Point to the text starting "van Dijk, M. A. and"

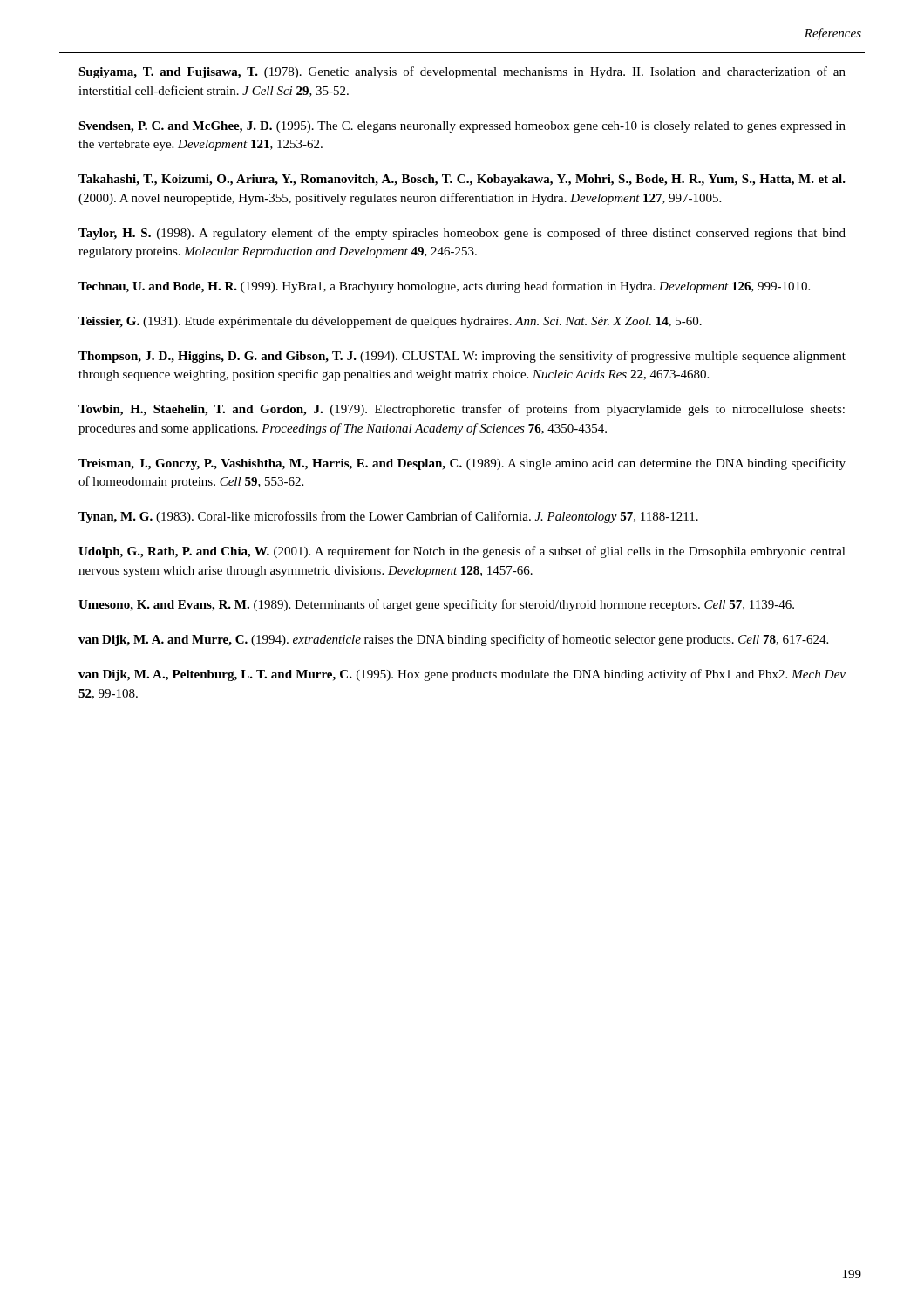pos(454,639)
